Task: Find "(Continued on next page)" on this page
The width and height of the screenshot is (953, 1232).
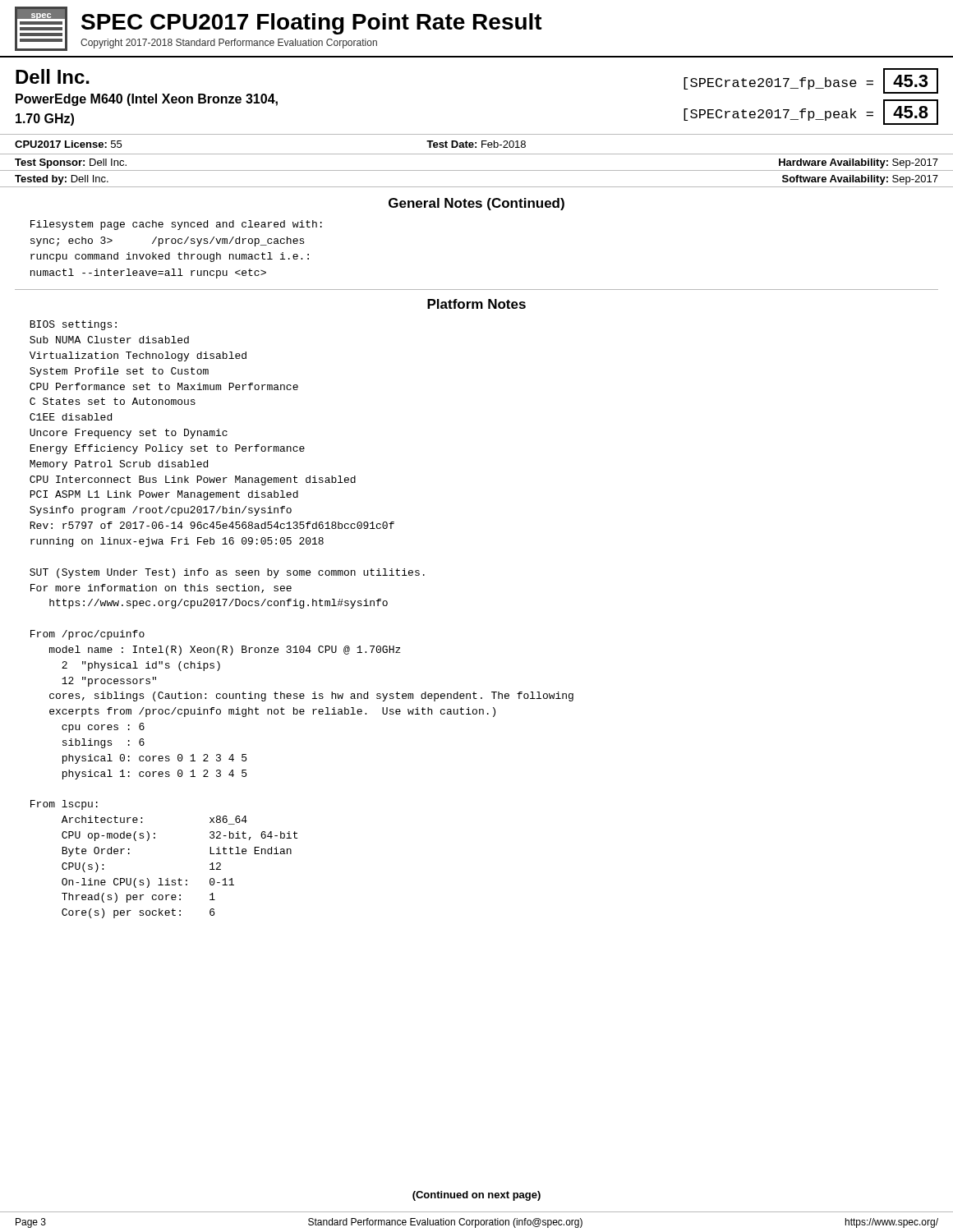Action: coord(476,1195)
